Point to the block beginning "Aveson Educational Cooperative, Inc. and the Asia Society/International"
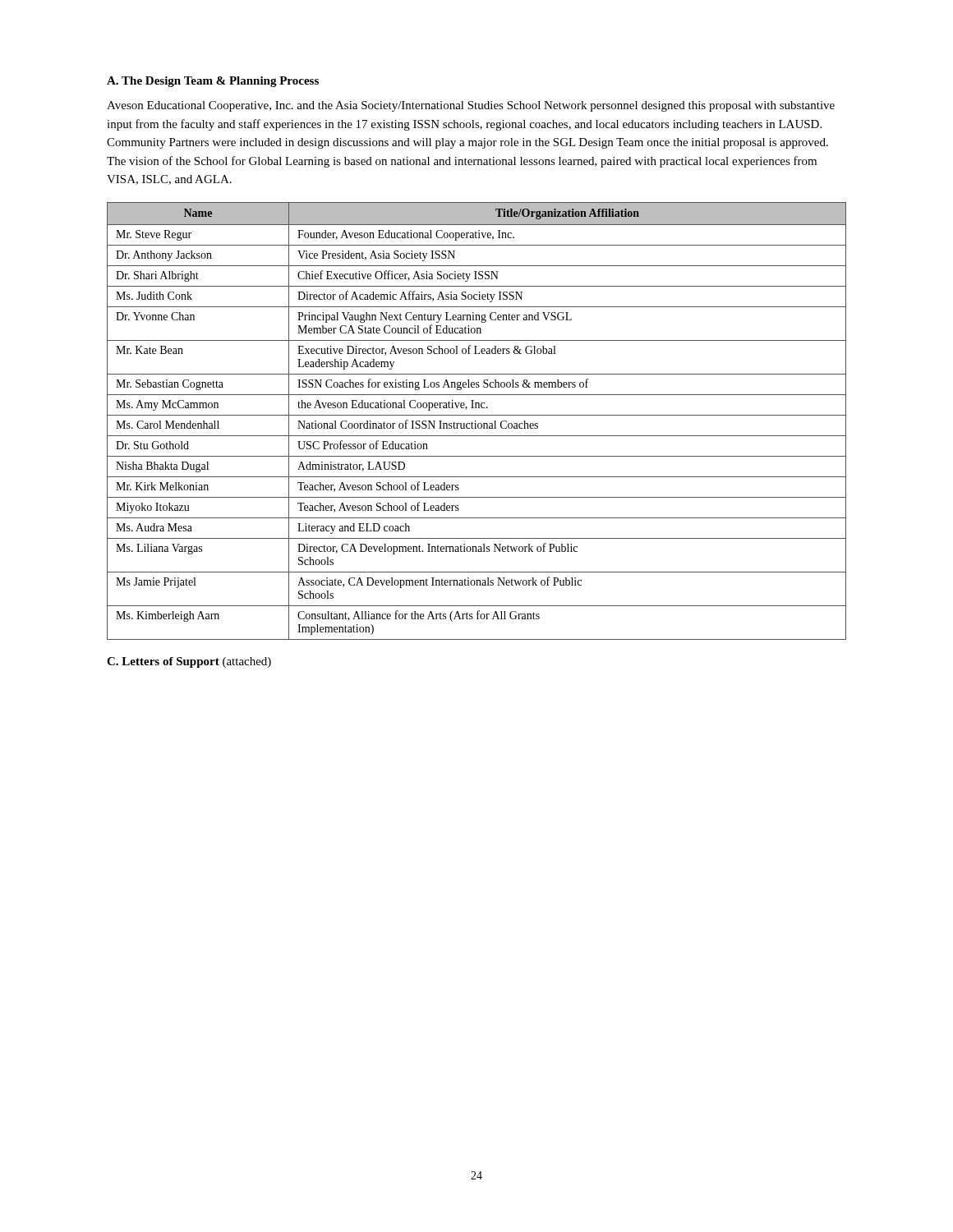Screen dimensions: 1232x953 [471, 142]
